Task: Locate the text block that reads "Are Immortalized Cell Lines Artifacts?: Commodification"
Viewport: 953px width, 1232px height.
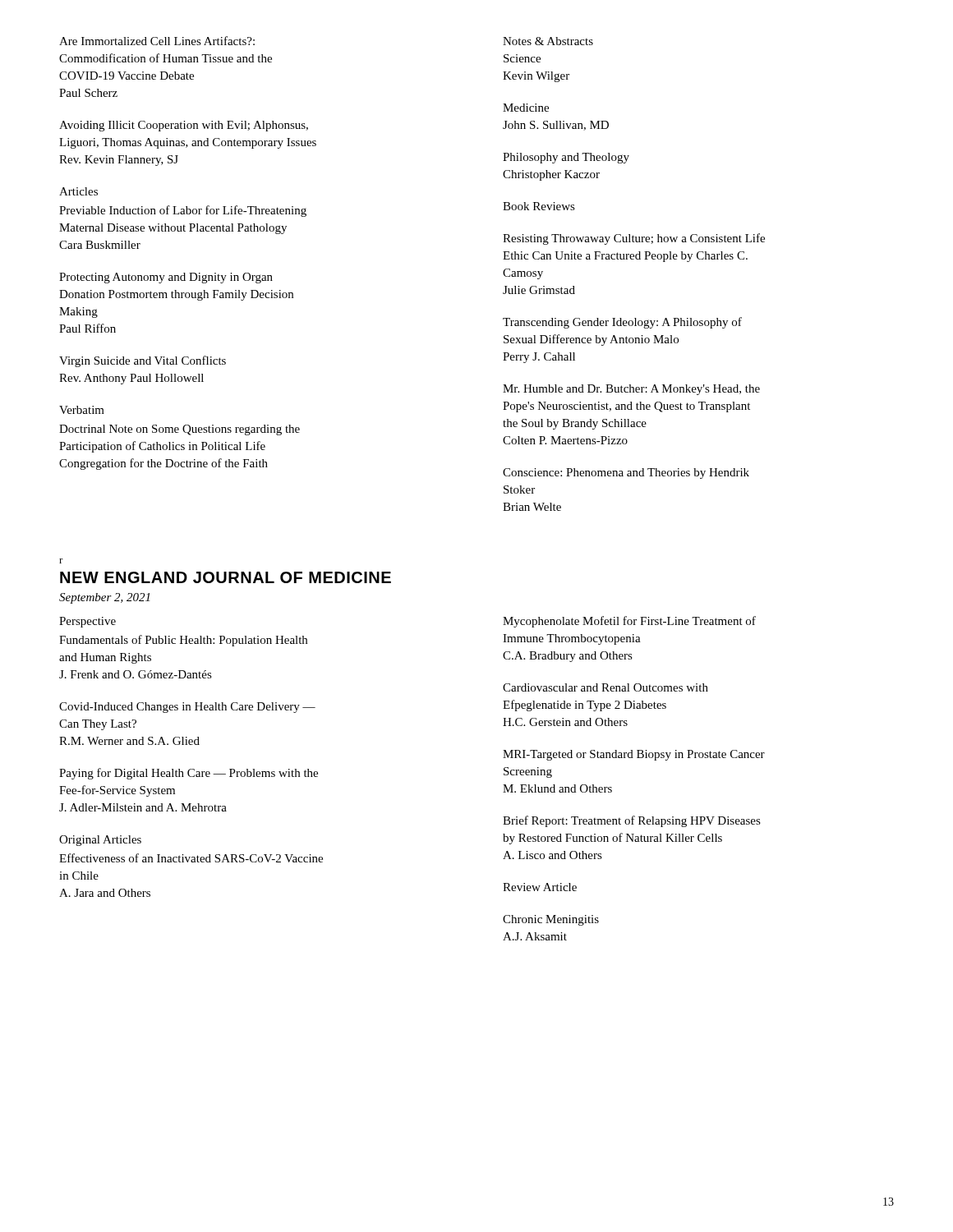Action: click(x=256, y=68)
